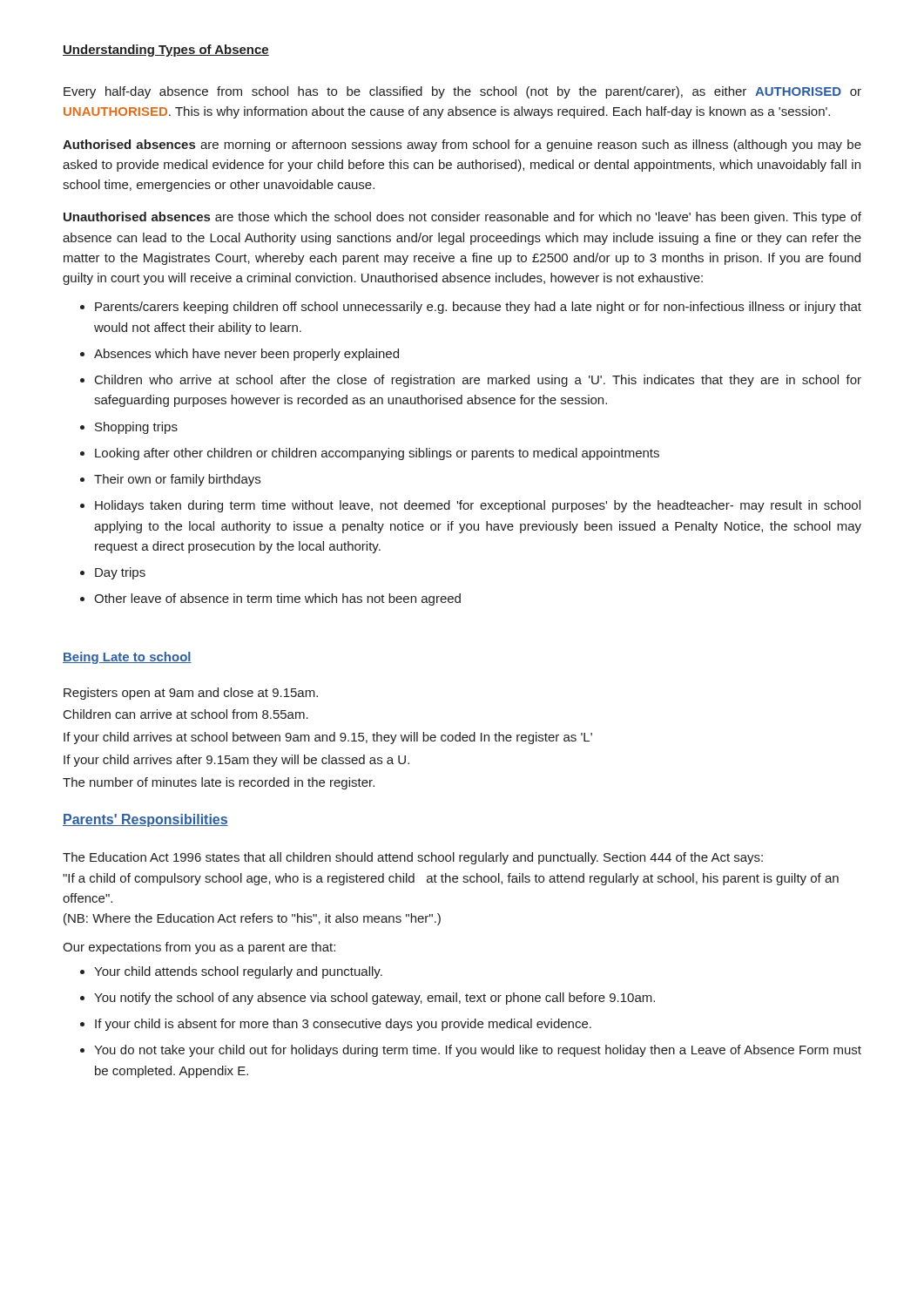Screen dimensions: 1307x924
Task: Click the passage that begins "Other leave of absence in term time"
Action: pos(278,598)
